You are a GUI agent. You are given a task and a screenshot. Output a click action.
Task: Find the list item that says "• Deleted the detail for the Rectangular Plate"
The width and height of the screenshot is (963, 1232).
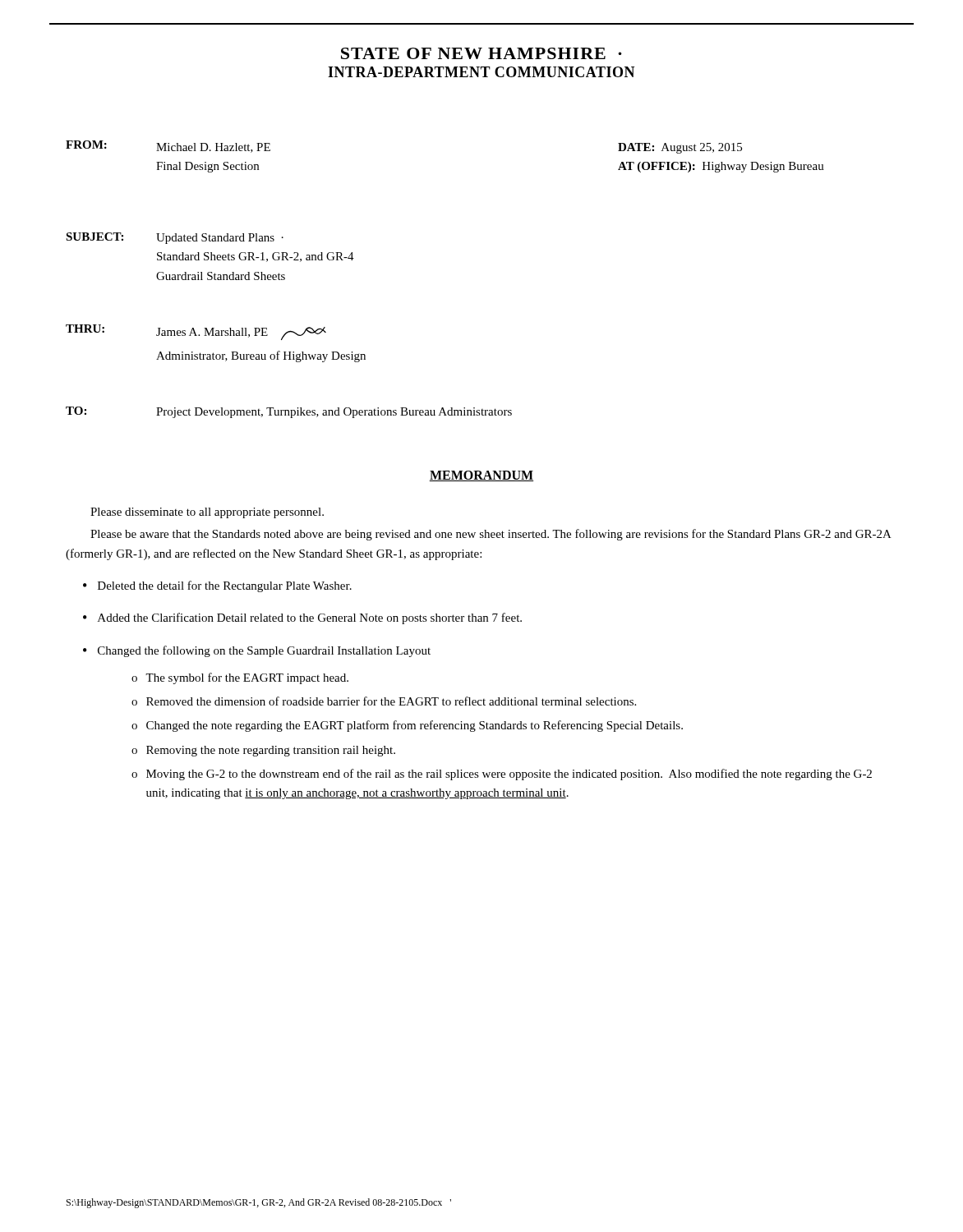(217, 586)
